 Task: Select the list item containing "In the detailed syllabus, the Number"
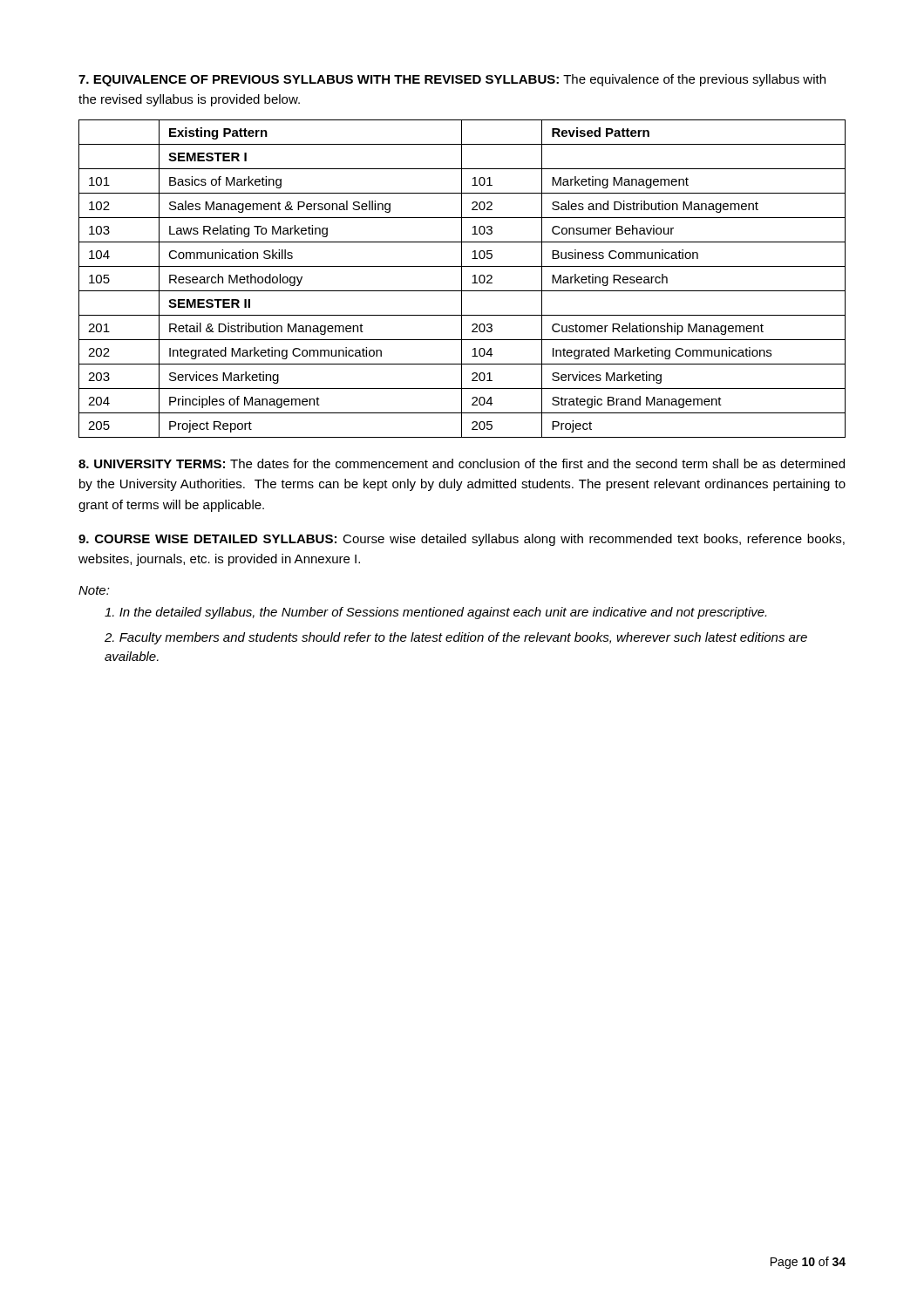436,612
